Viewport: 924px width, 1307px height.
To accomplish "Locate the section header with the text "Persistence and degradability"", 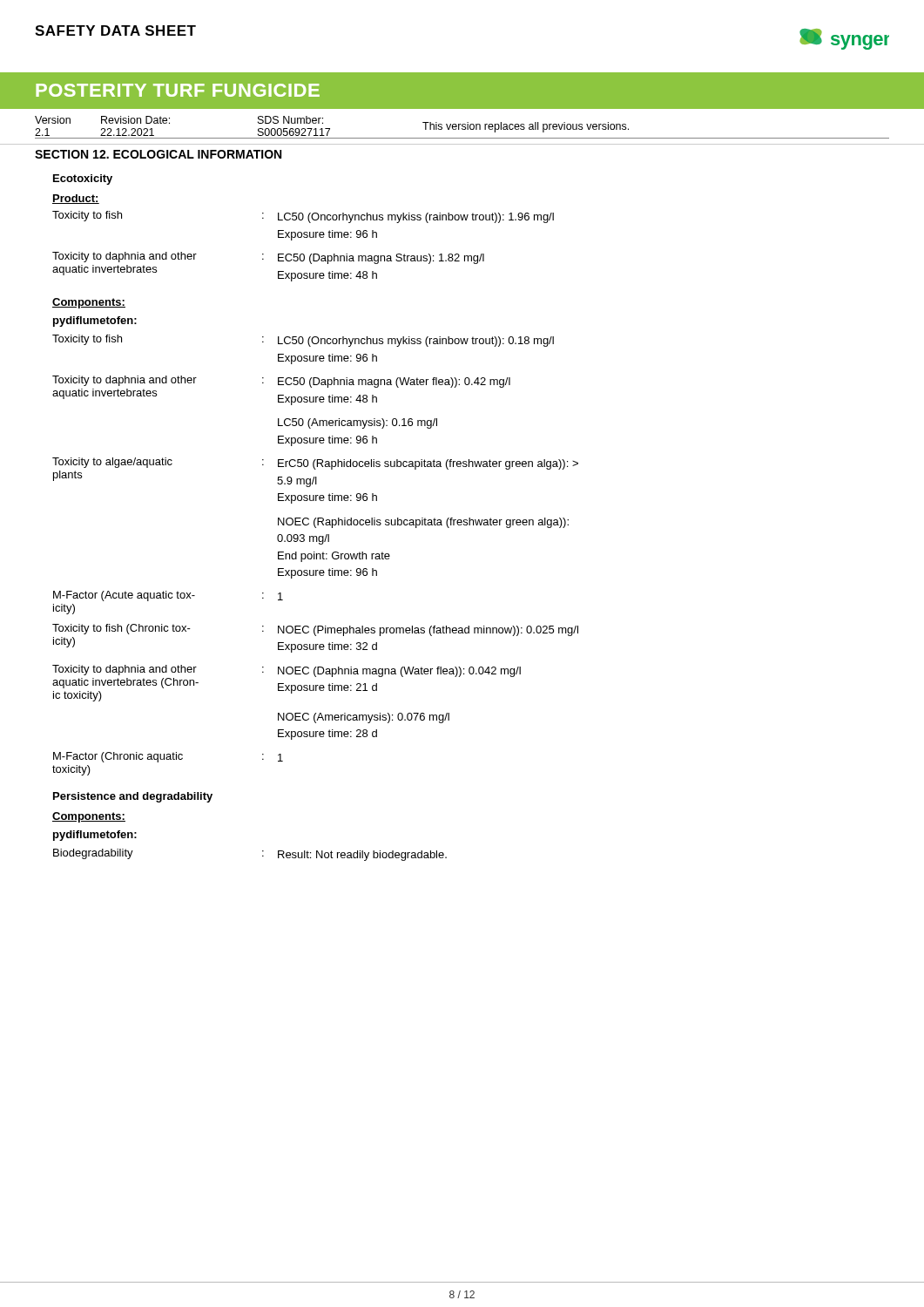I will (x=133, y=796).
